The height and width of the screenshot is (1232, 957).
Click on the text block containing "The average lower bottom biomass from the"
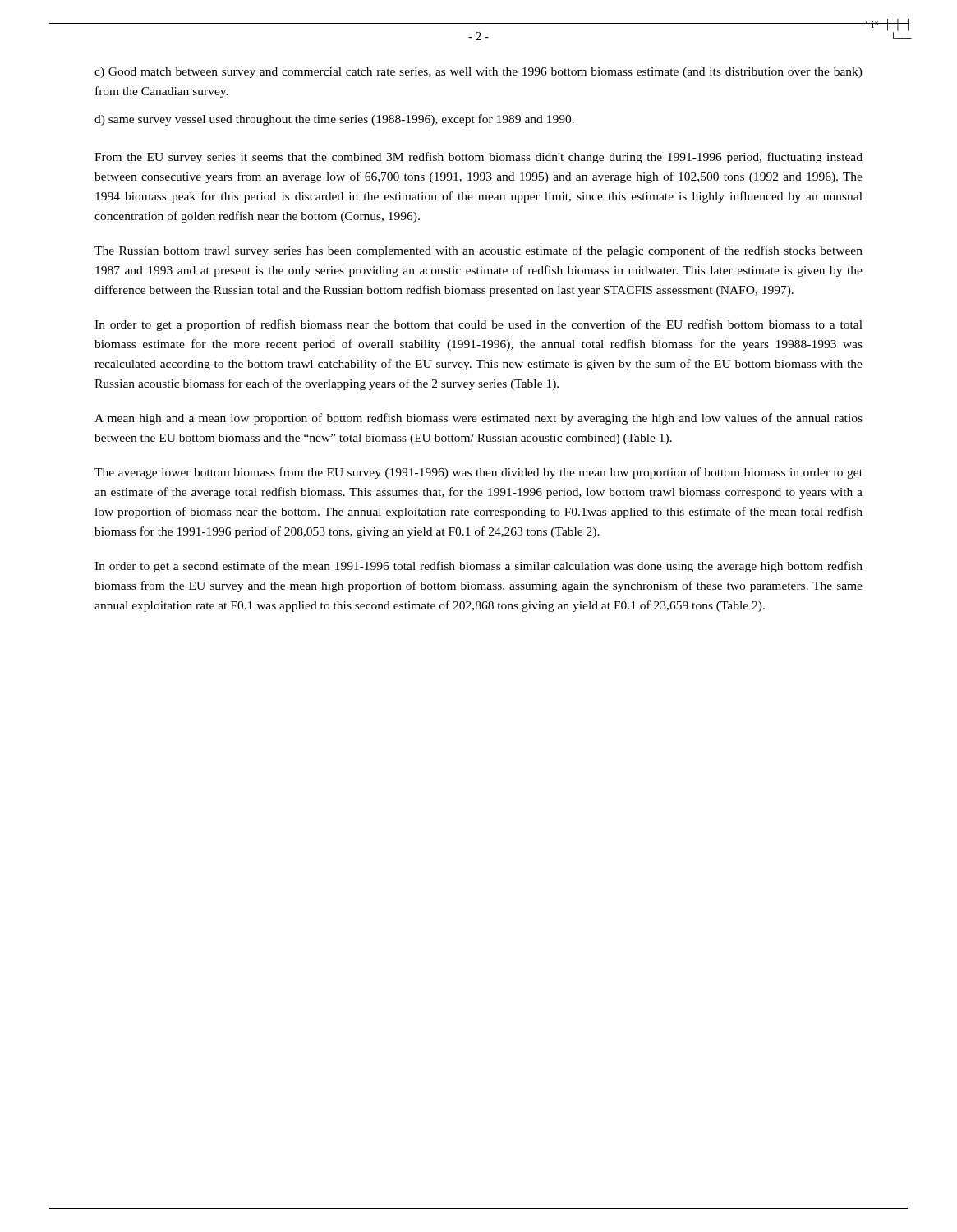pos(478,502)
